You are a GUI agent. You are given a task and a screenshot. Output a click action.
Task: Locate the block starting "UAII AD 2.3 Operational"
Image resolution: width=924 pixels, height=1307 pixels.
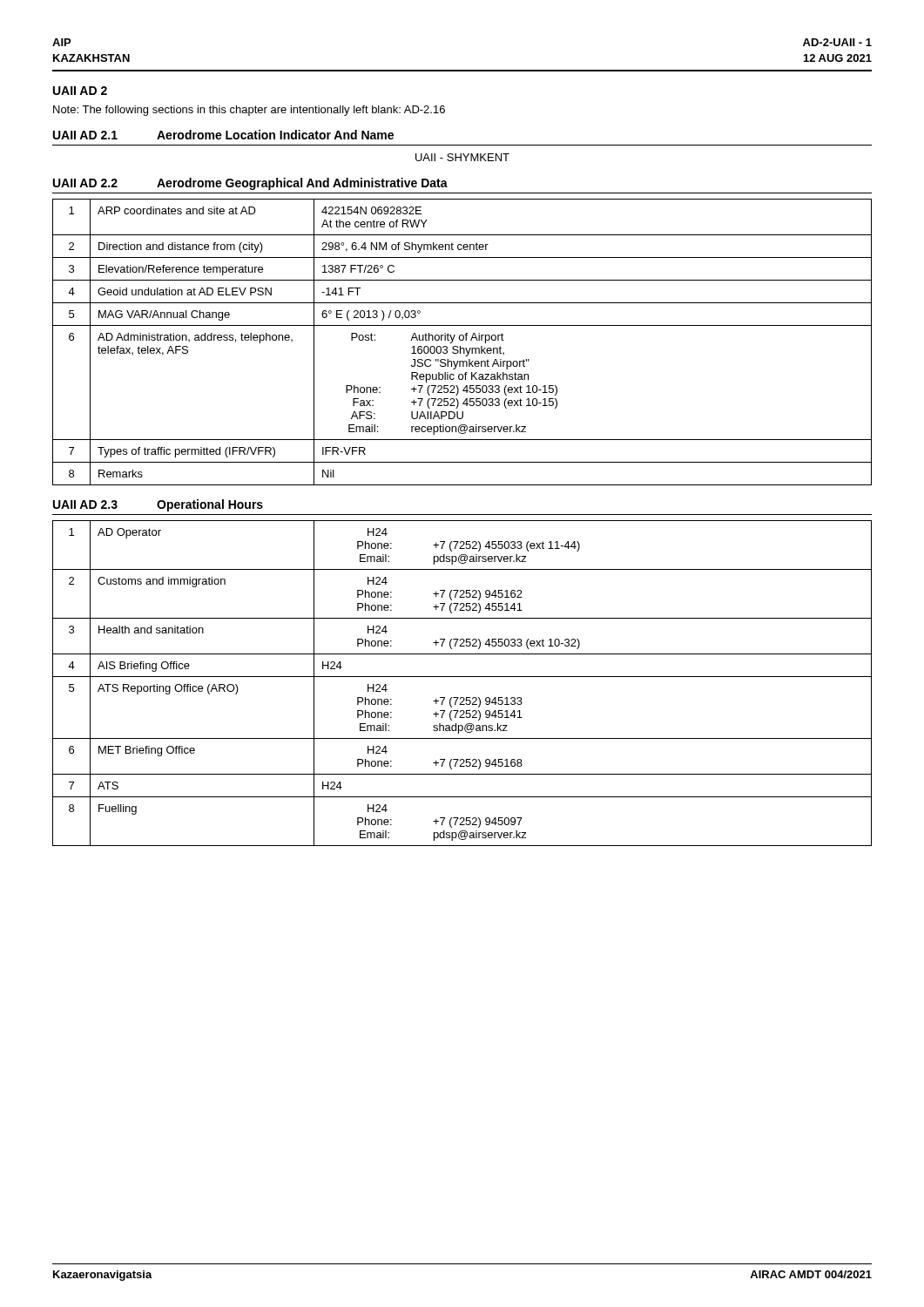point(158,505)
